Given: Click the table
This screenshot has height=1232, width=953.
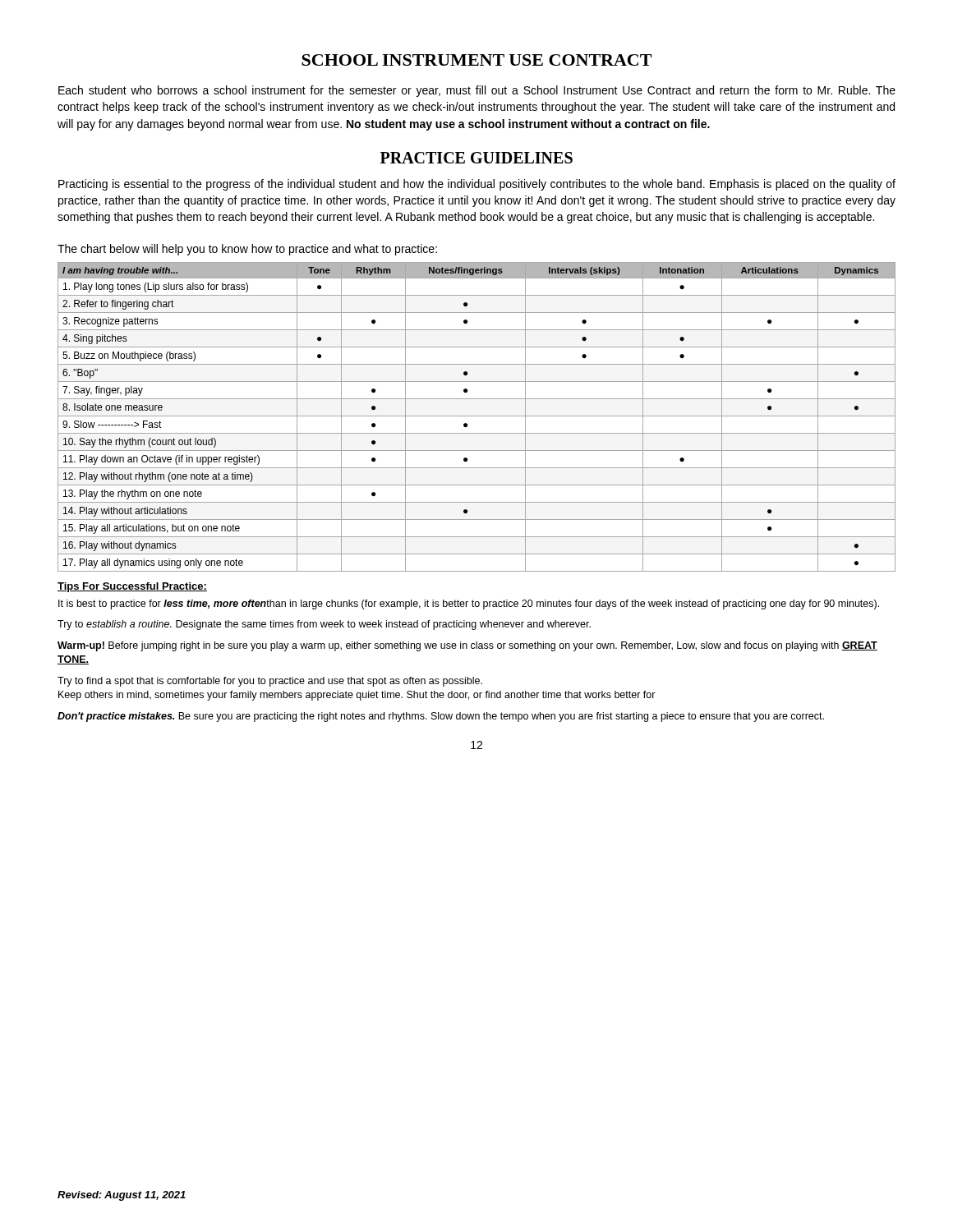Looking at the screenshot, I should (x=476, y=417).
